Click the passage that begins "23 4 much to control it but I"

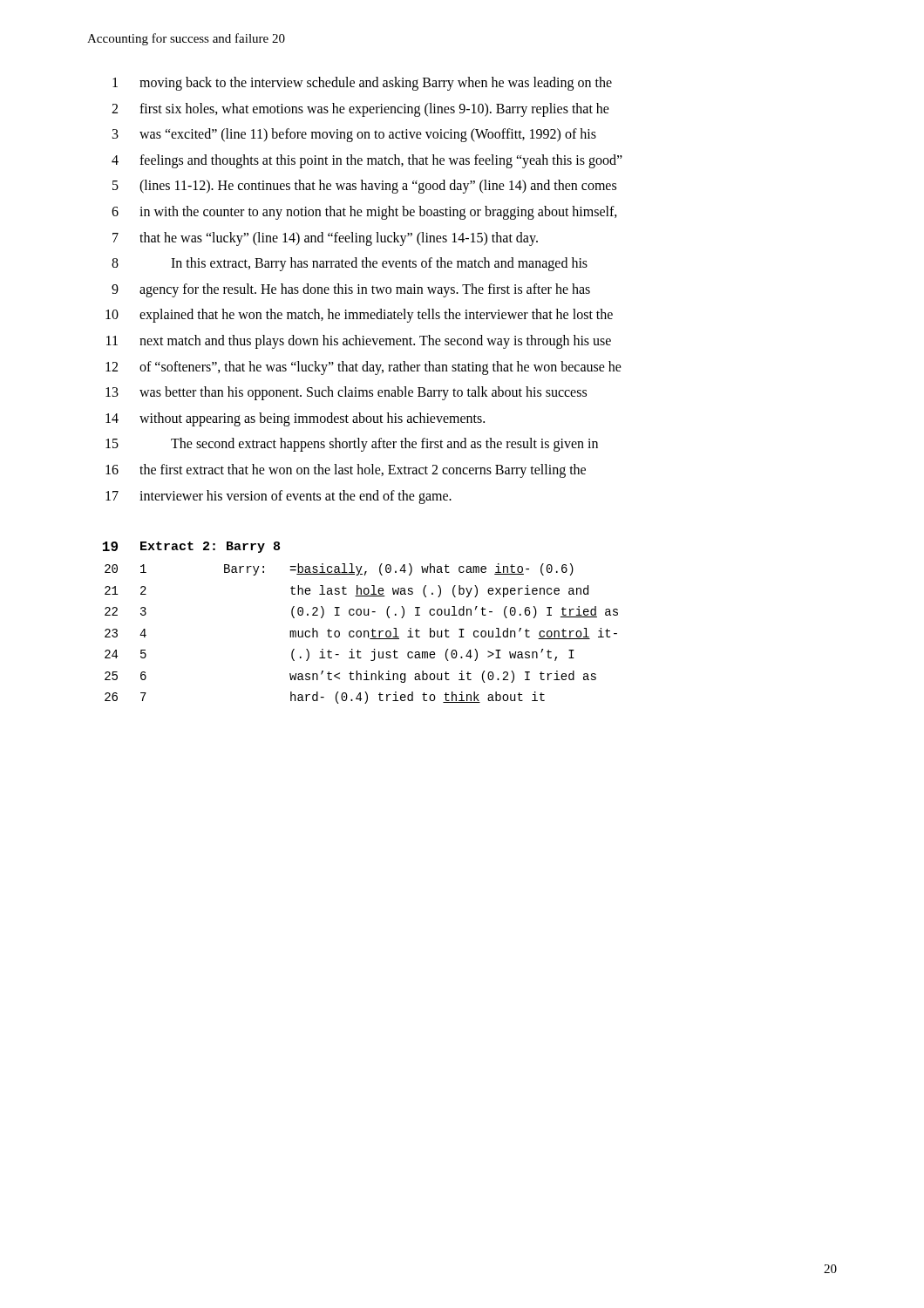(462, 634)
